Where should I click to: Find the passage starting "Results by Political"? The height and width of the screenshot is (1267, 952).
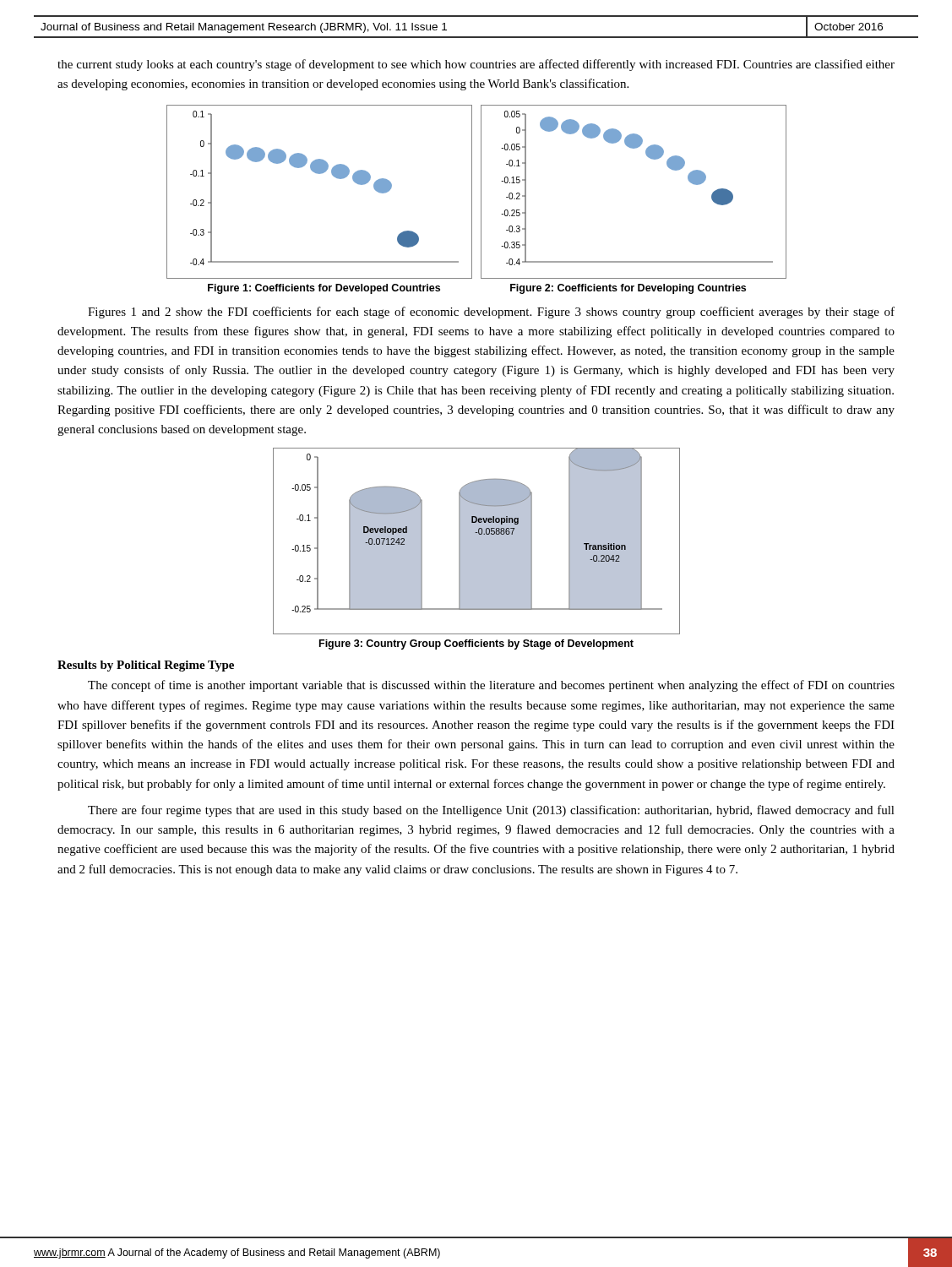pos(146,665)
